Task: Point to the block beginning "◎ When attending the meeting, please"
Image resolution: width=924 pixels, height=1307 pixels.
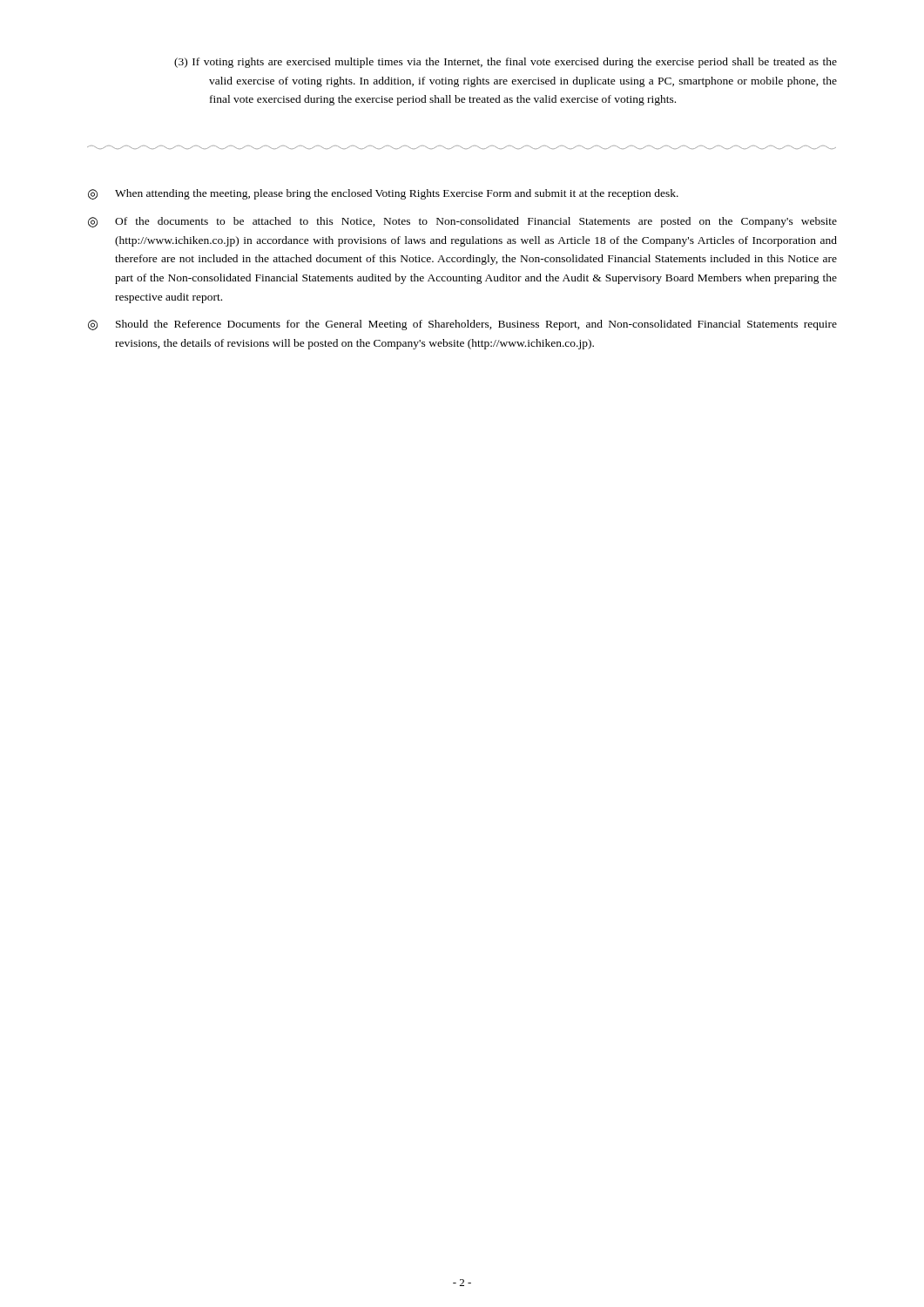Action: (x=462, y=193)
